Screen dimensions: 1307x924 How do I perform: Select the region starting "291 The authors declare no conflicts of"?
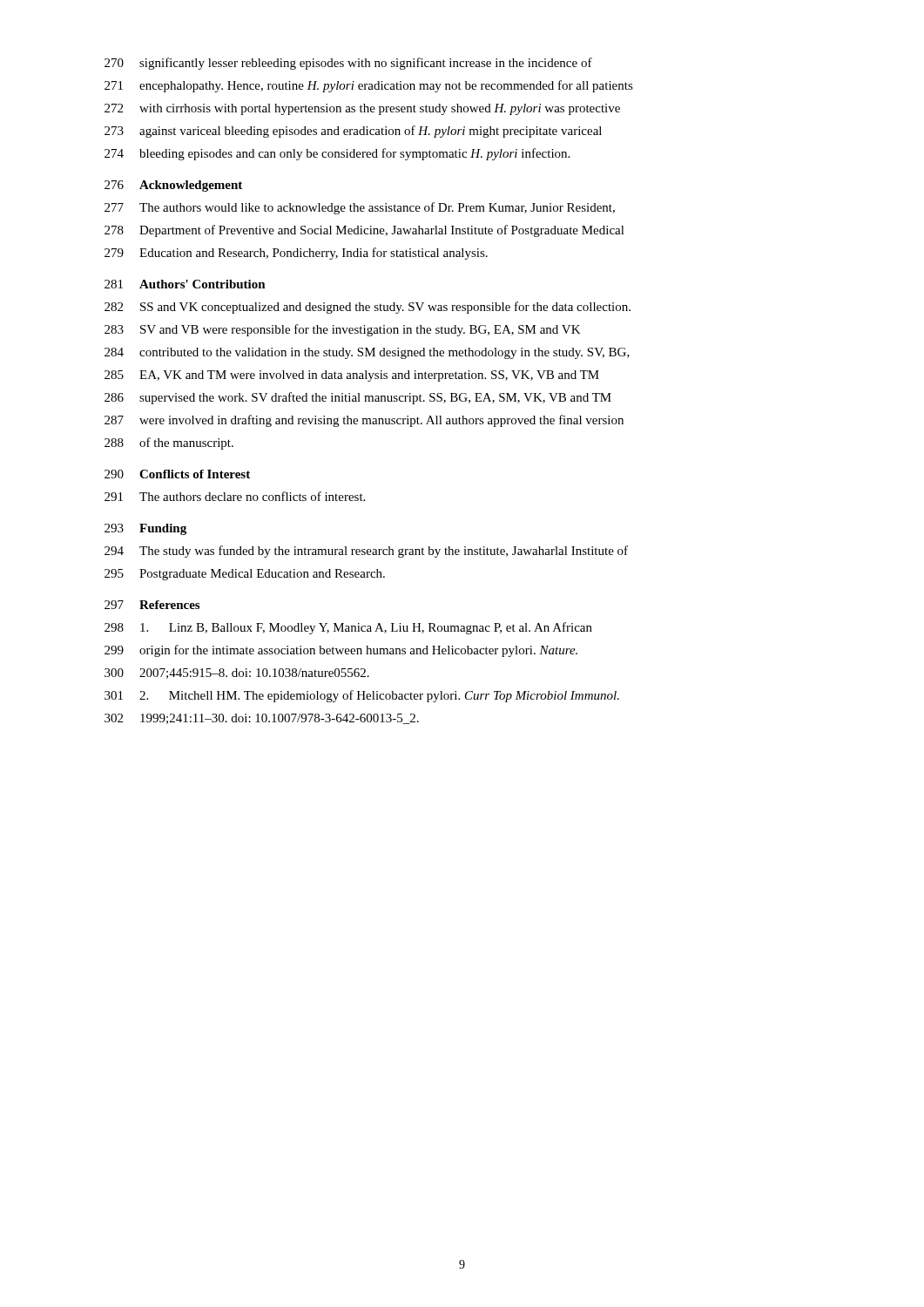pyautogui.click(x=235, y=496)
